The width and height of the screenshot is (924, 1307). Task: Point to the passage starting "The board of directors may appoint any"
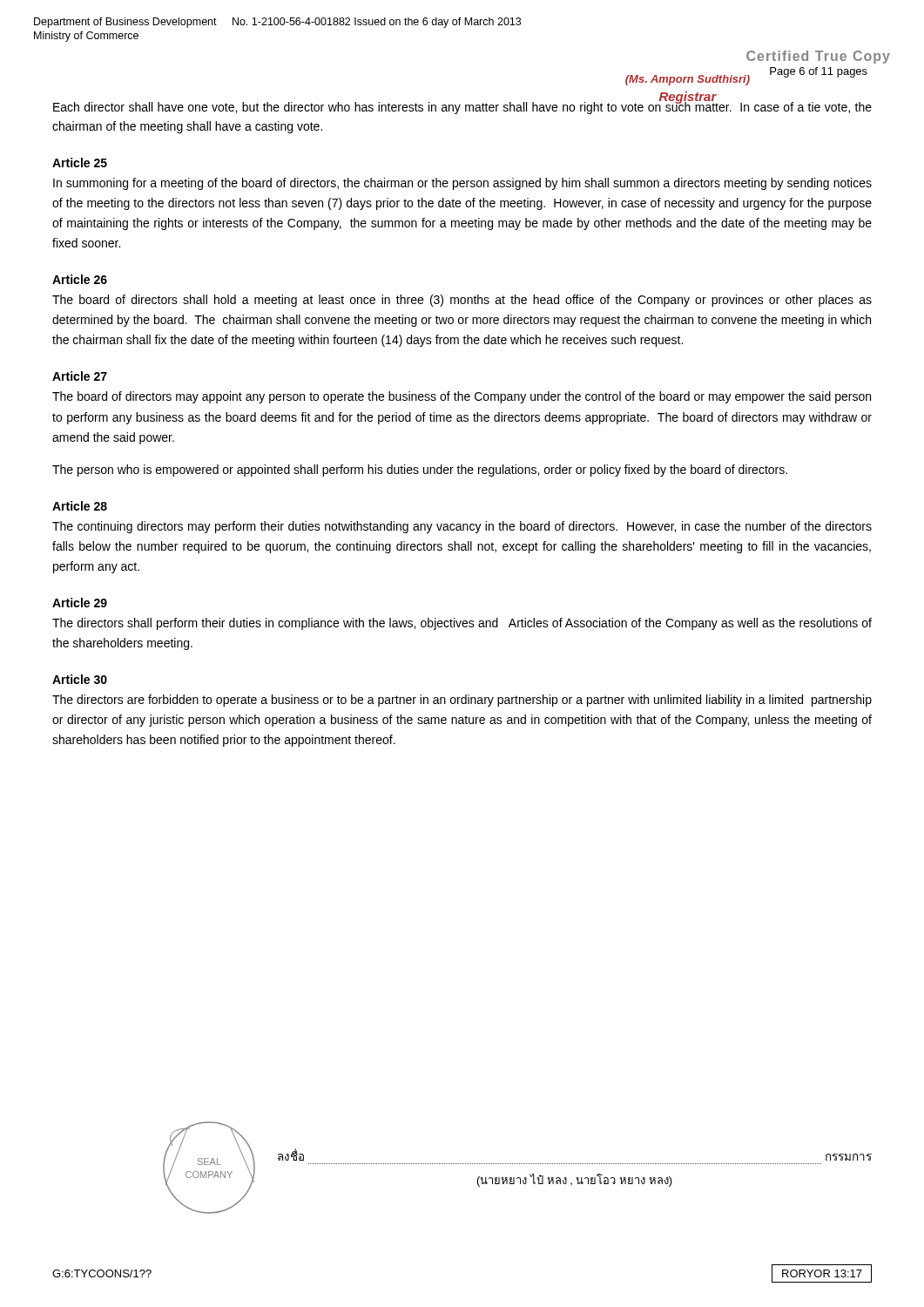coord(462,417)
